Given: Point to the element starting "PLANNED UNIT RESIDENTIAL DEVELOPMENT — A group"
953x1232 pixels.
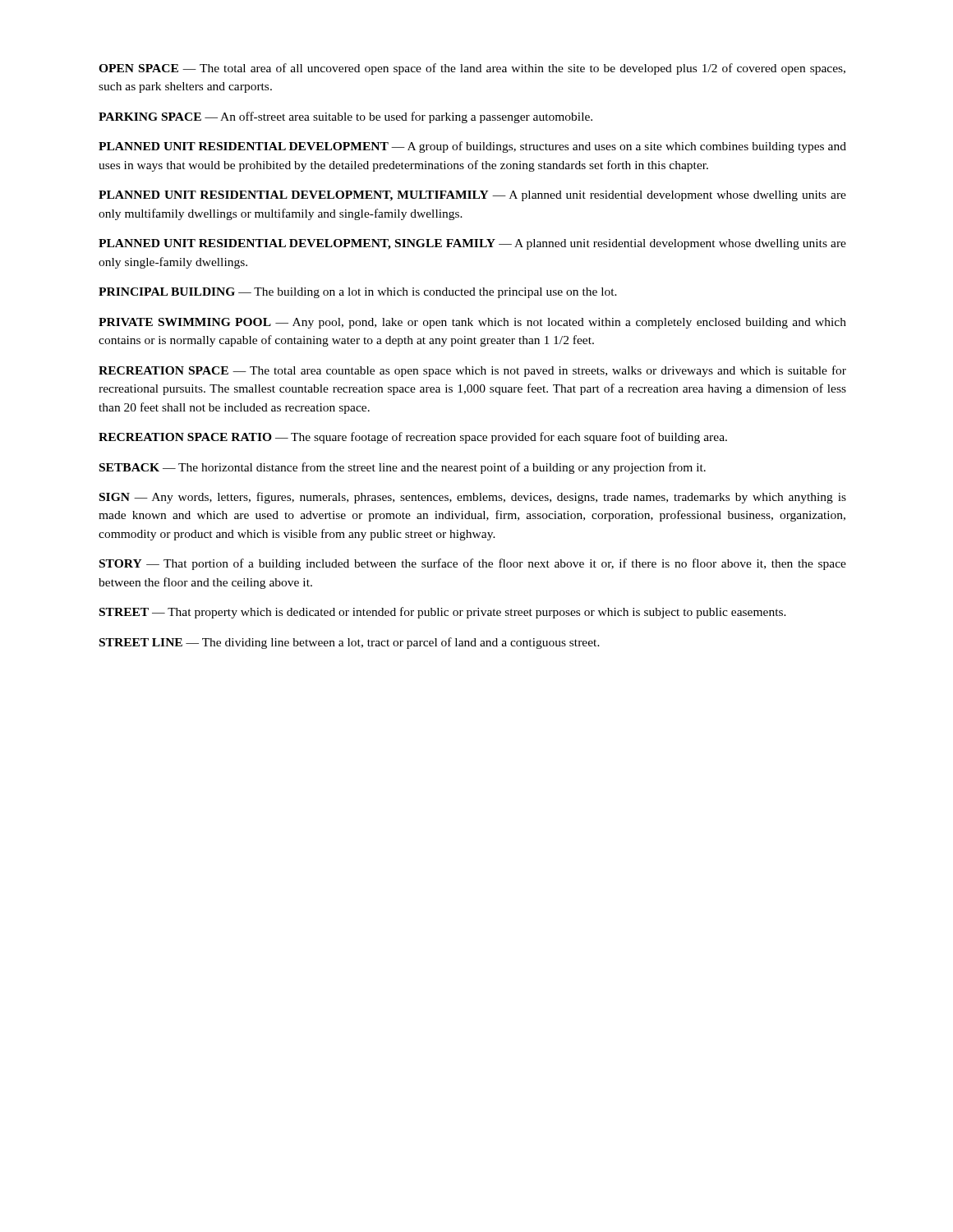Looking at the screenshot, I should [472, 155].
